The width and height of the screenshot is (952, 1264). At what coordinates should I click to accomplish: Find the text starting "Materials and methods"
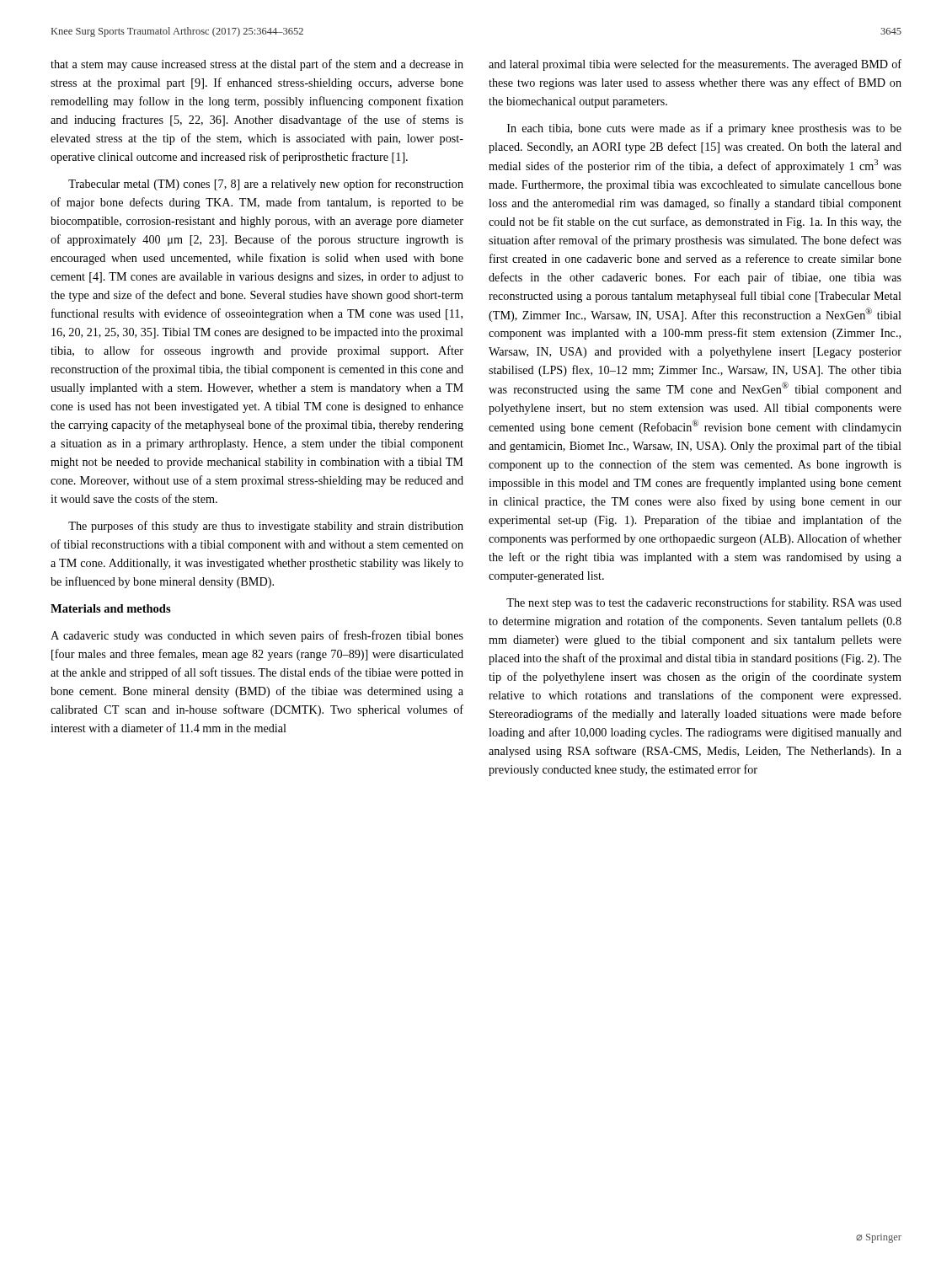pos(111,608)
